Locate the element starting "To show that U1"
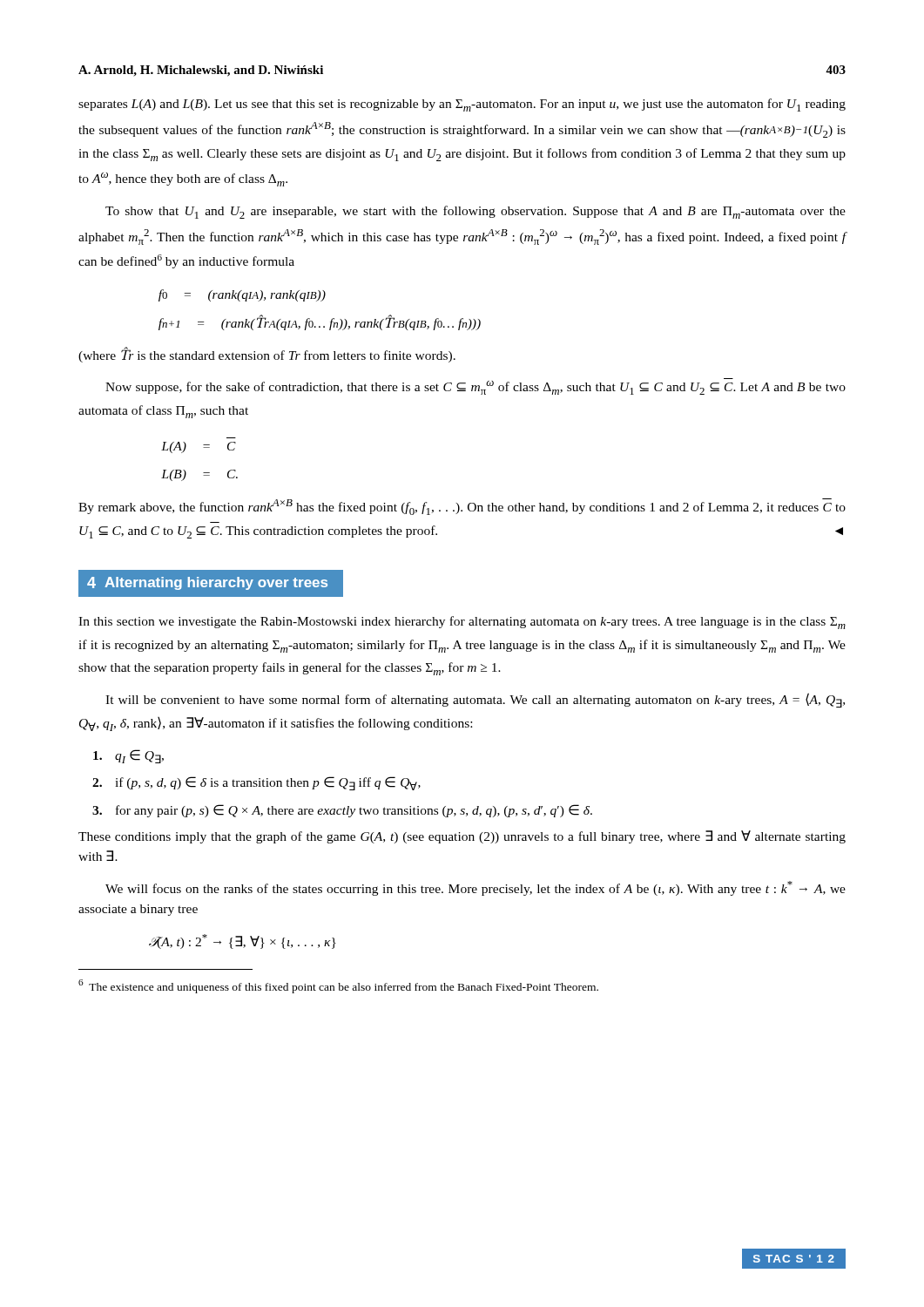 [462, 236]
